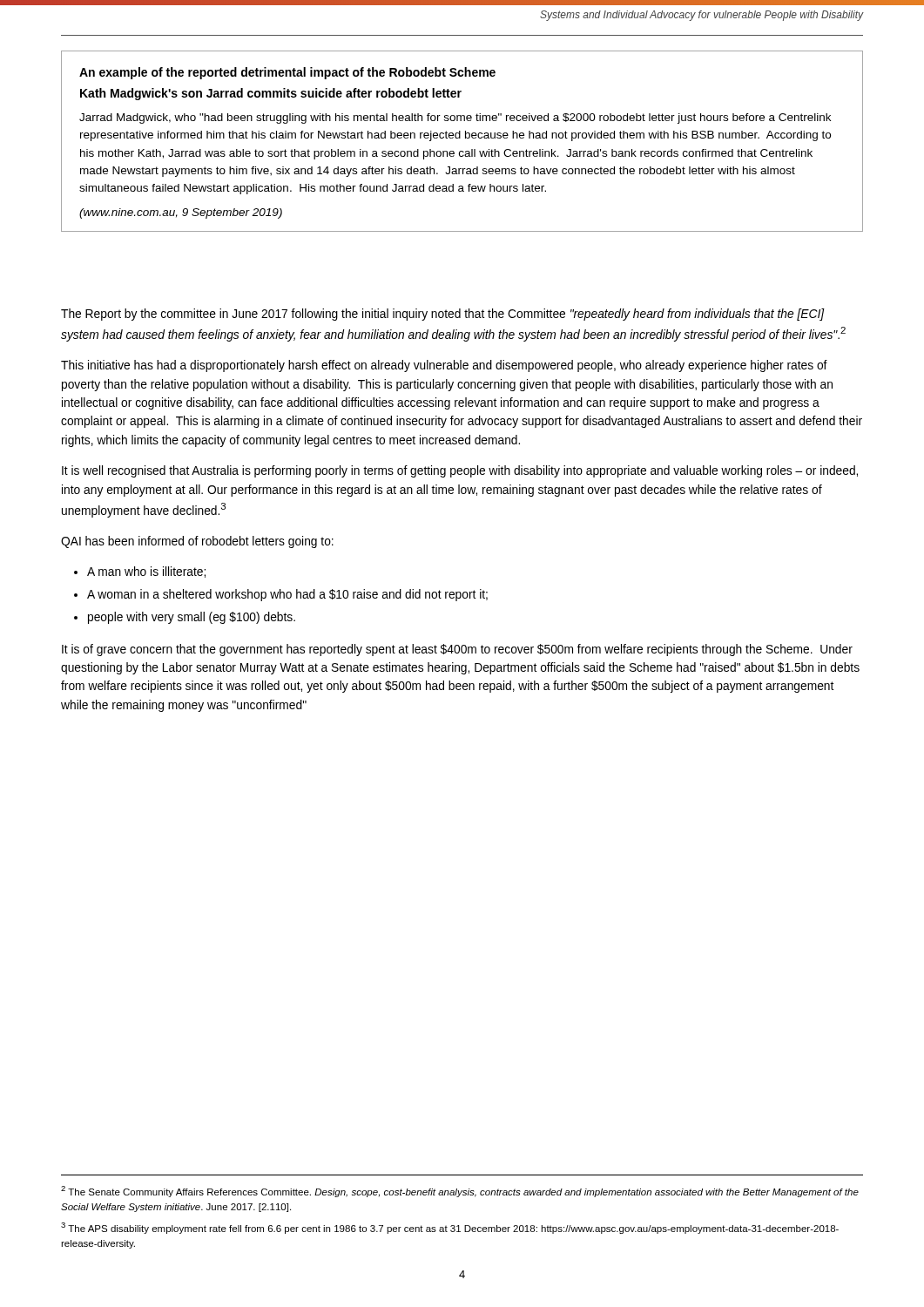
Task: Locate the block of text that opens with "It is well recognised that Australia"
Action: (x=460, y=491)
